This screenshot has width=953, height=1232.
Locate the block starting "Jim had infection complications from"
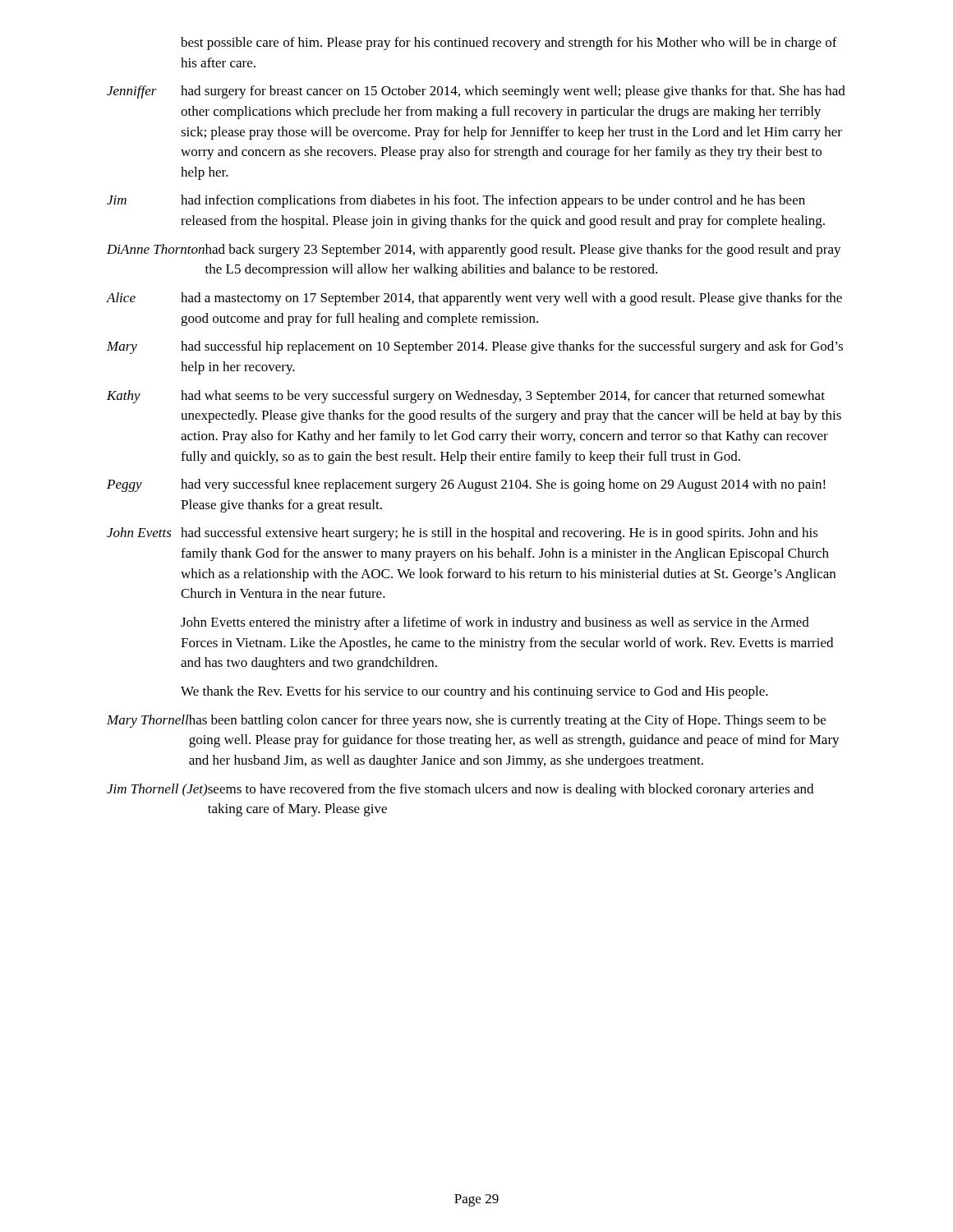[x=476, y=211]
